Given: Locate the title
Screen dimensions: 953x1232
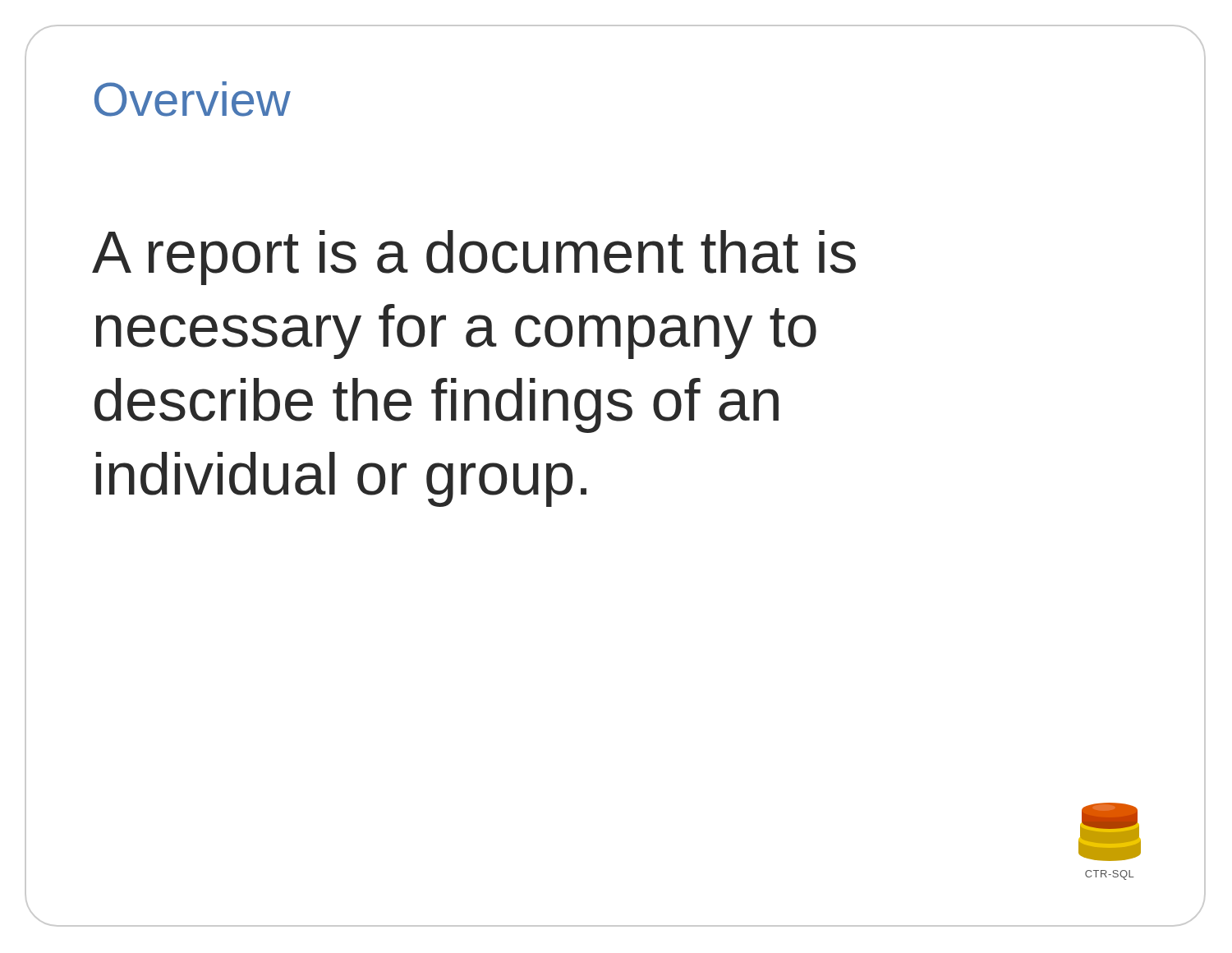Looking at the screenshot, I should point(191,99).
